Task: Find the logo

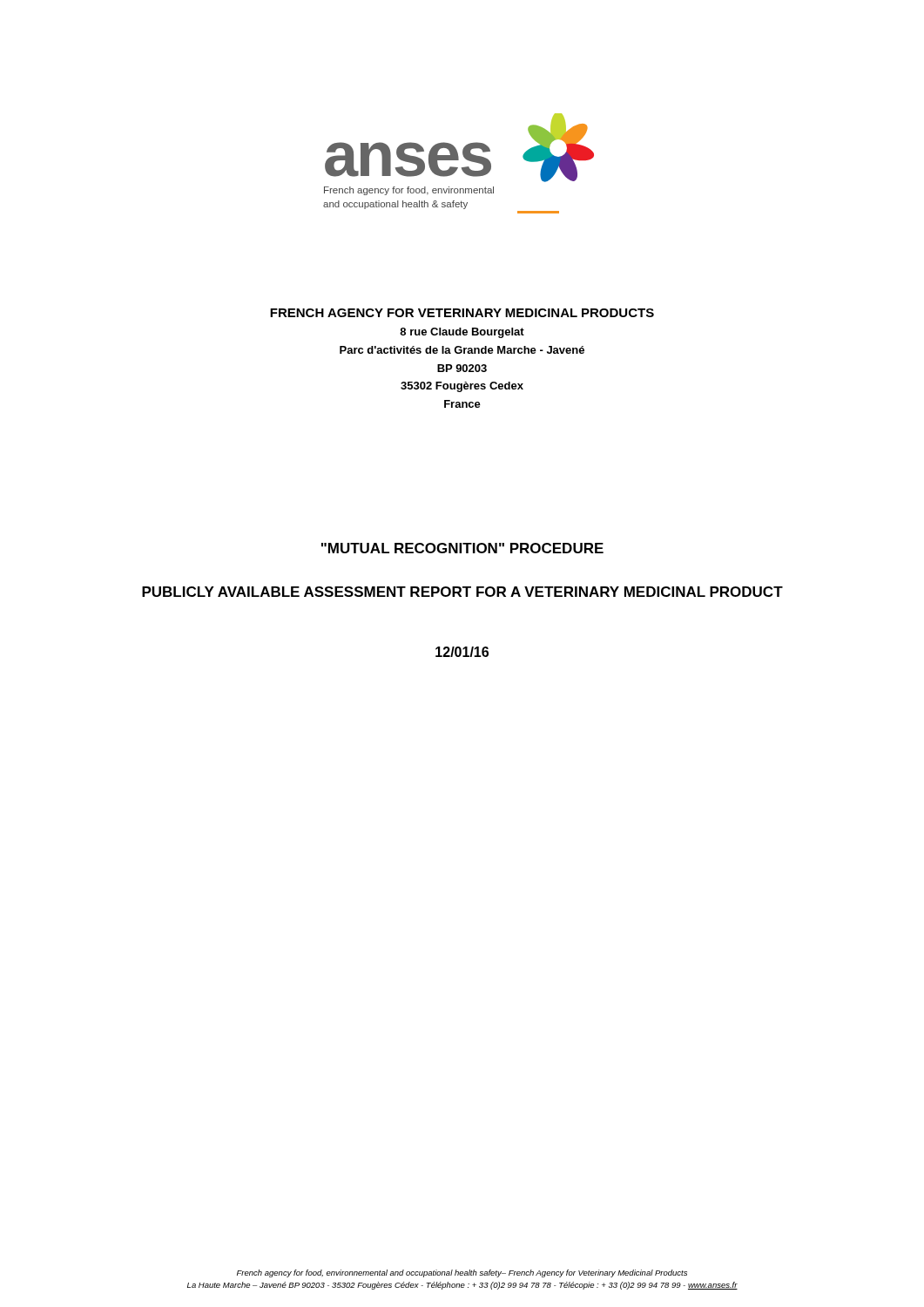Action: point(462,166)
